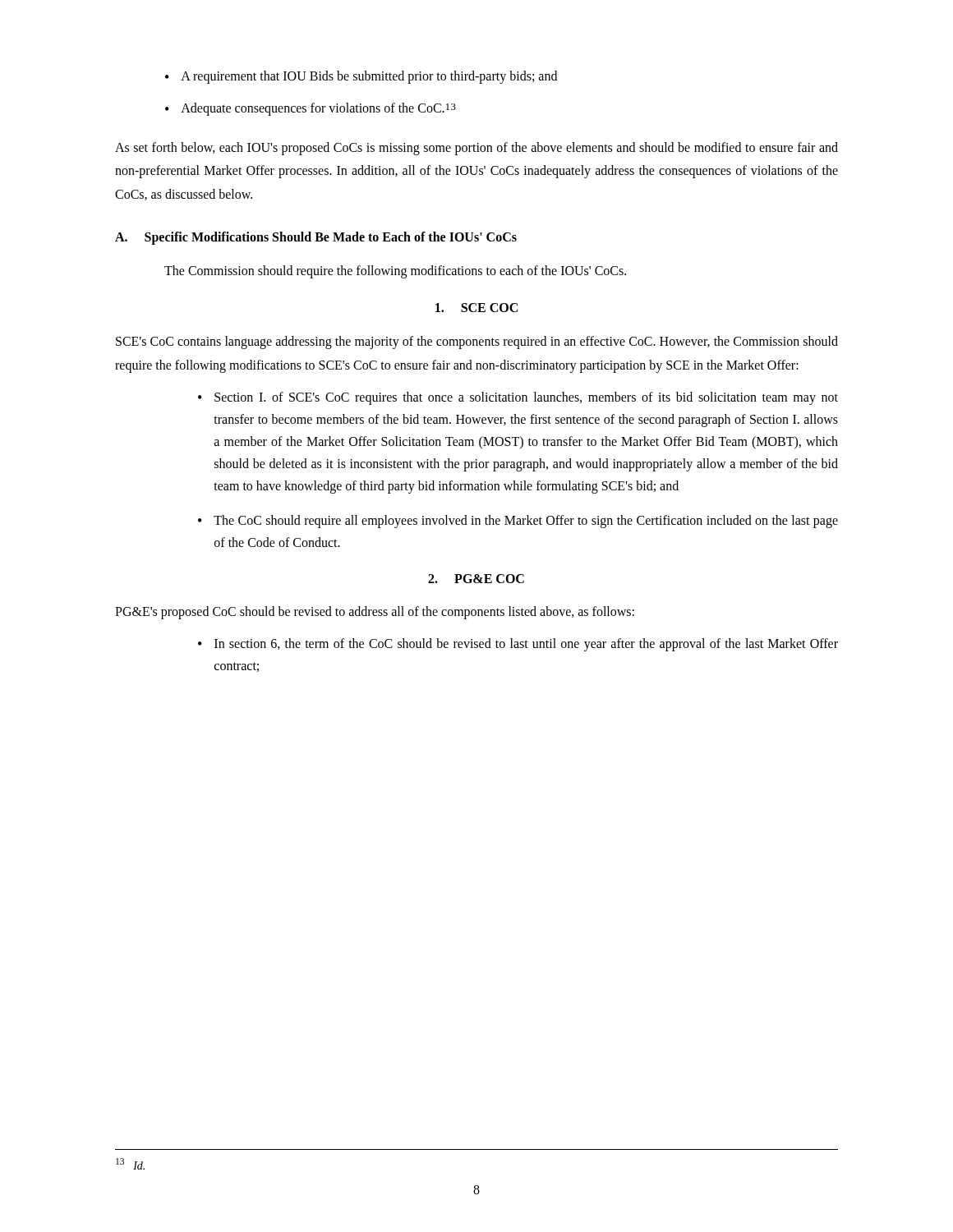Navigate to the text starting "2.PG&E COC"
The image size is (953, 1232).
click(x=476, y=579)
